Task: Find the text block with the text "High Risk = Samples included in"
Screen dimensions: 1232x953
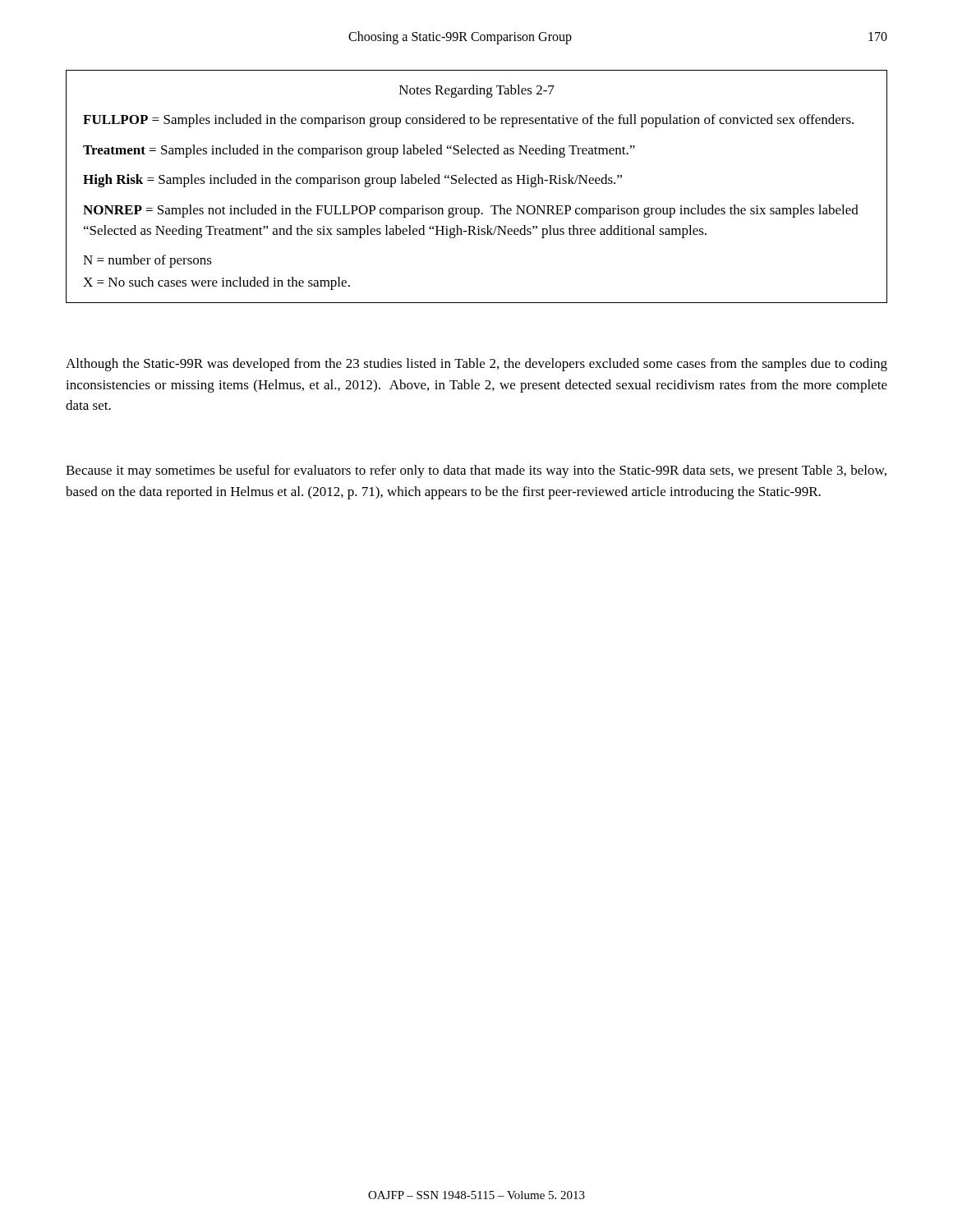Action: click(353, 180)
